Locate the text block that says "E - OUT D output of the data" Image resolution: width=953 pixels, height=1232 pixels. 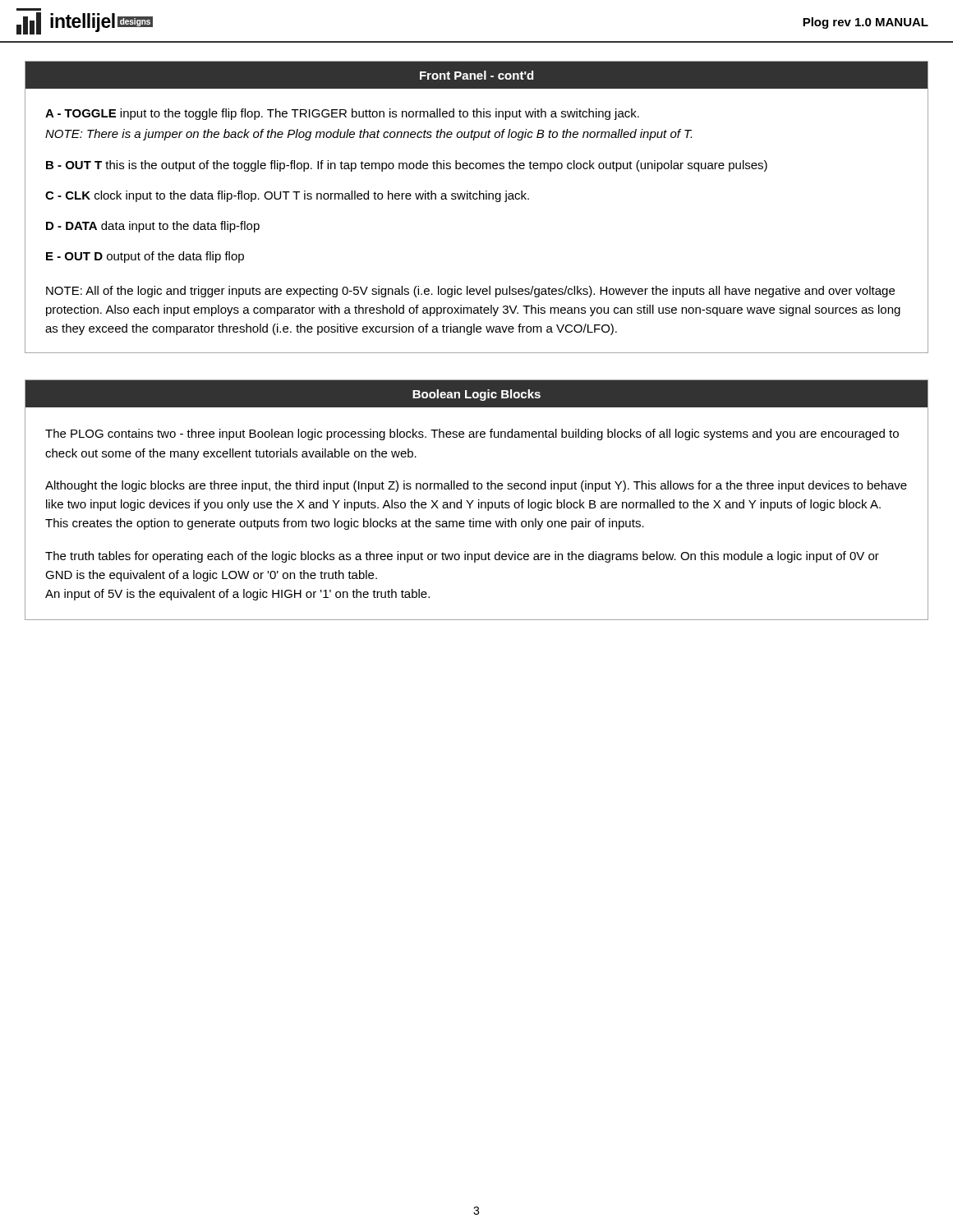pos(145,257)
